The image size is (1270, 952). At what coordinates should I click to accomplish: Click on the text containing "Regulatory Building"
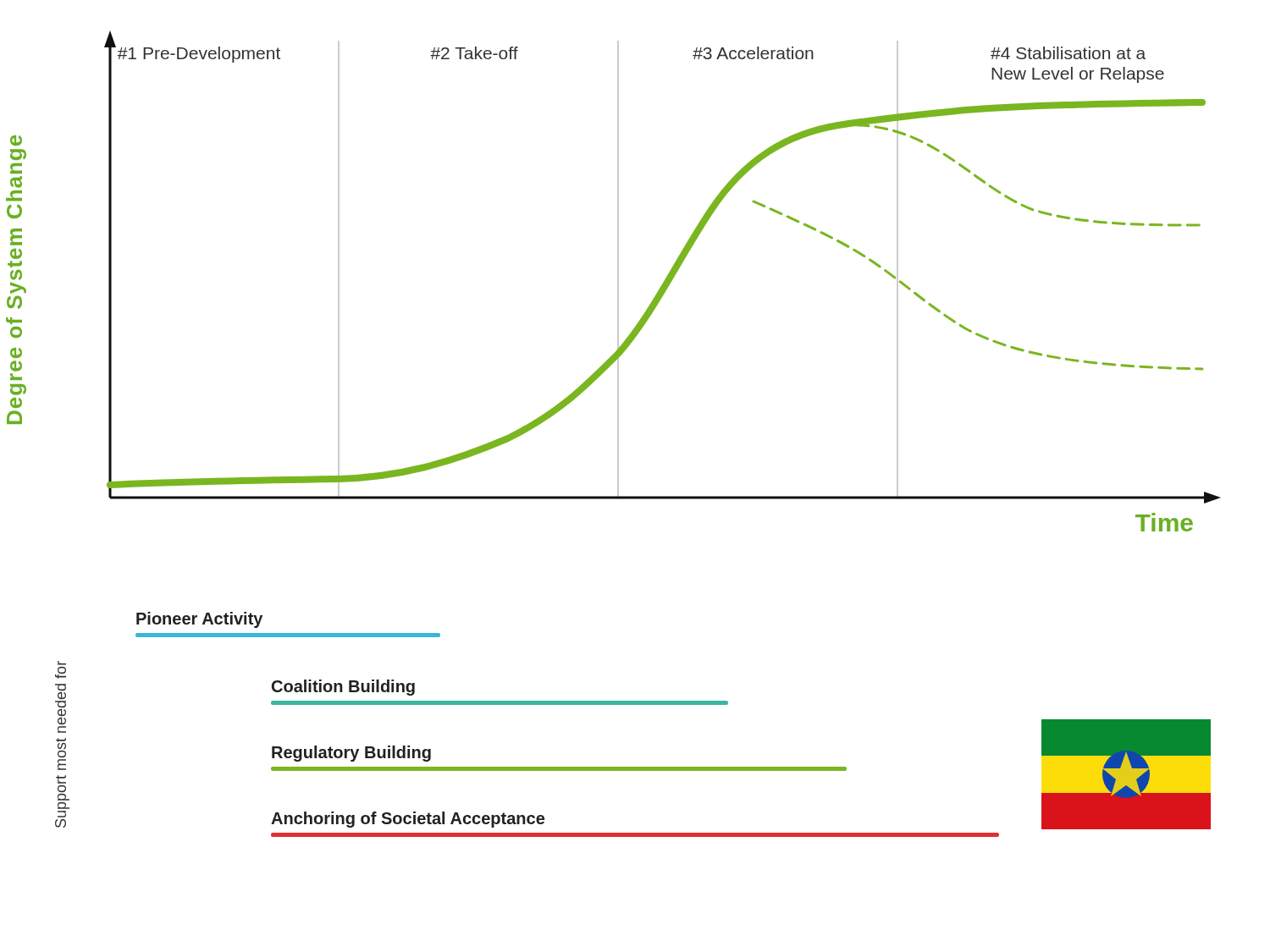click(x=351, y=752)
